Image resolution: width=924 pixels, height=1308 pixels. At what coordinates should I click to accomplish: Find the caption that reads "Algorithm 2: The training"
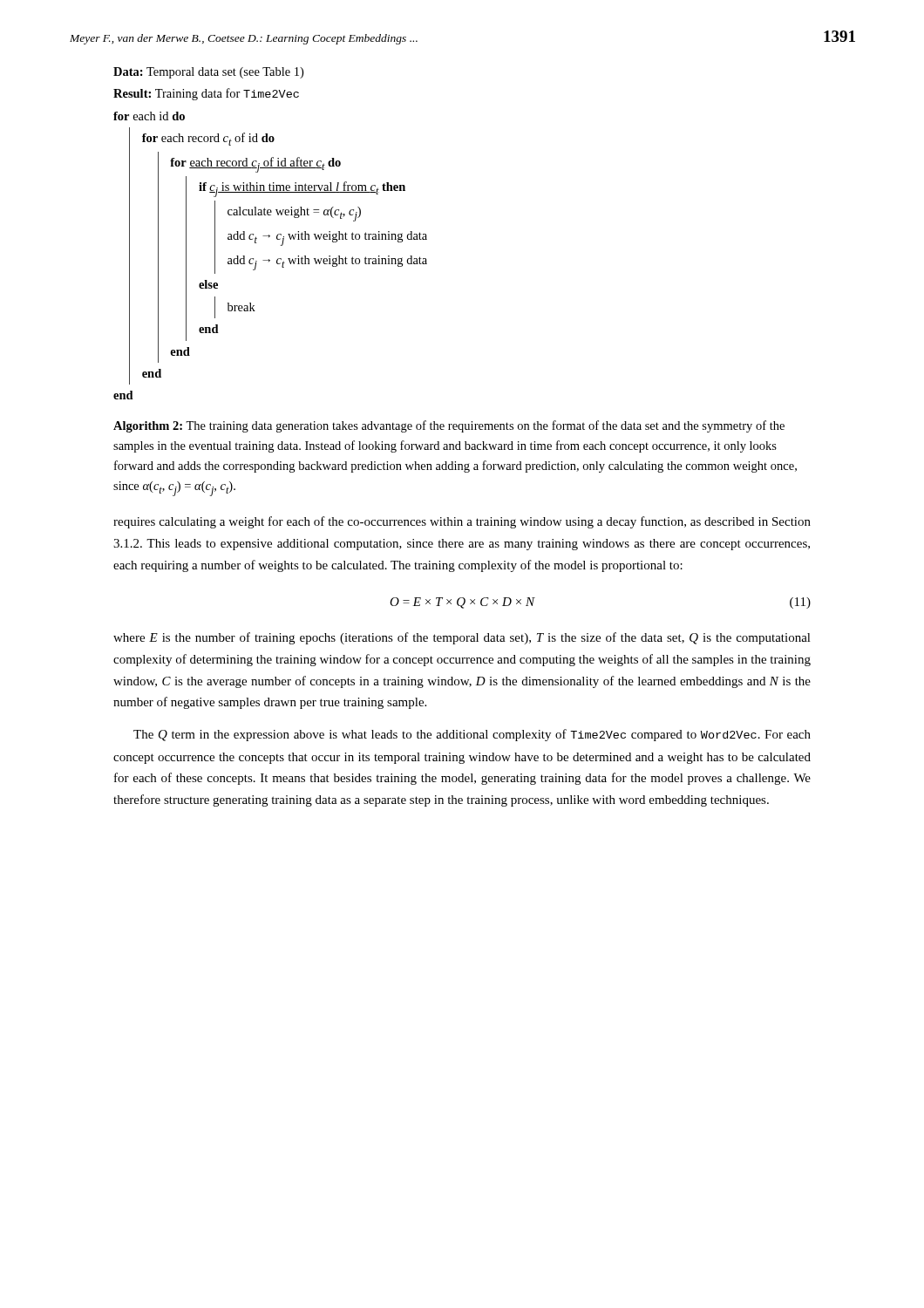(455, 457)
